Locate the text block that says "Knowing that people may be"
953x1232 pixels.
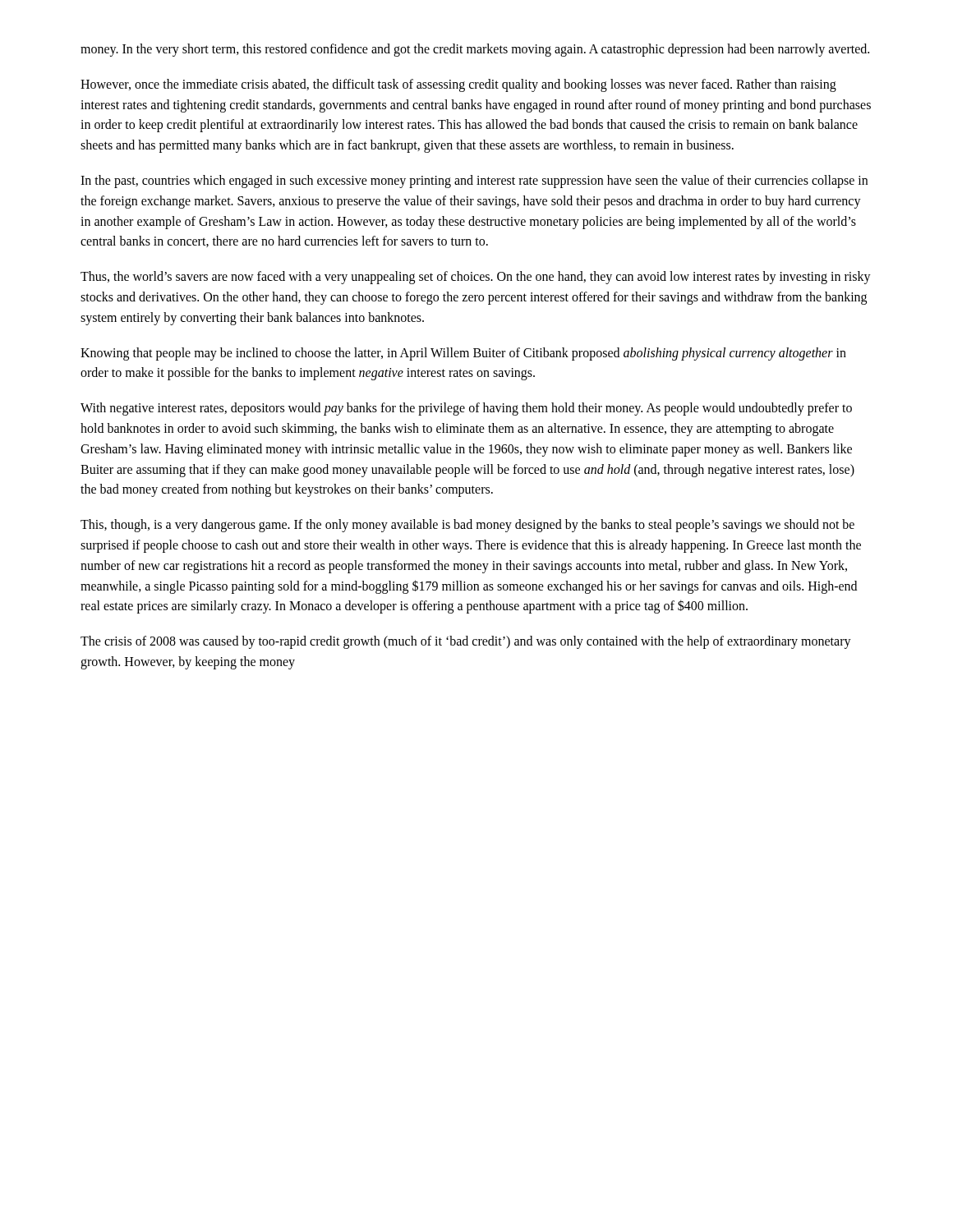tap(463, 363)
